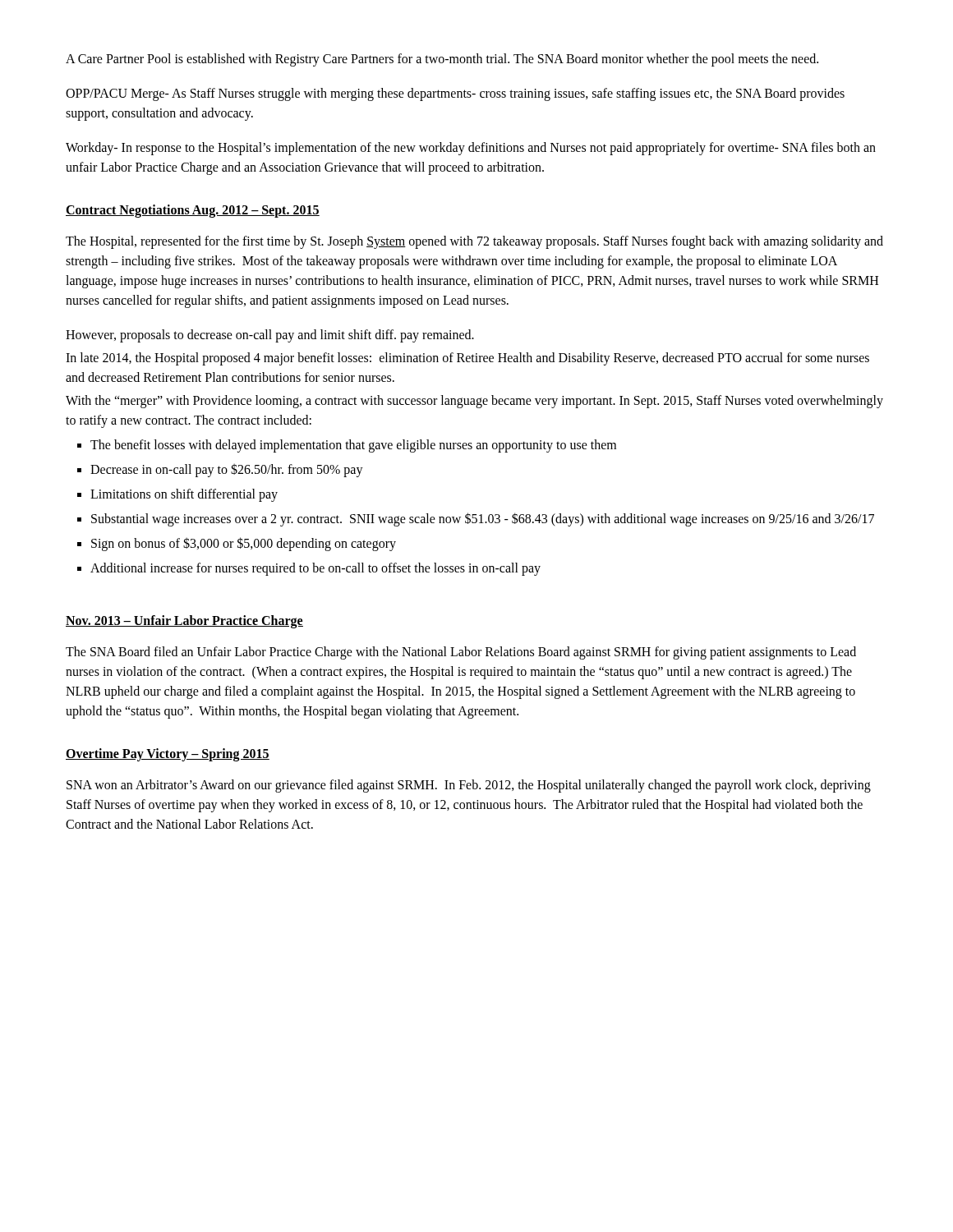This screenshot has width=953, height=1232.
Task: Click on the list item with the text "Additional increase for nurses"
Action: [x=315, y=568]
